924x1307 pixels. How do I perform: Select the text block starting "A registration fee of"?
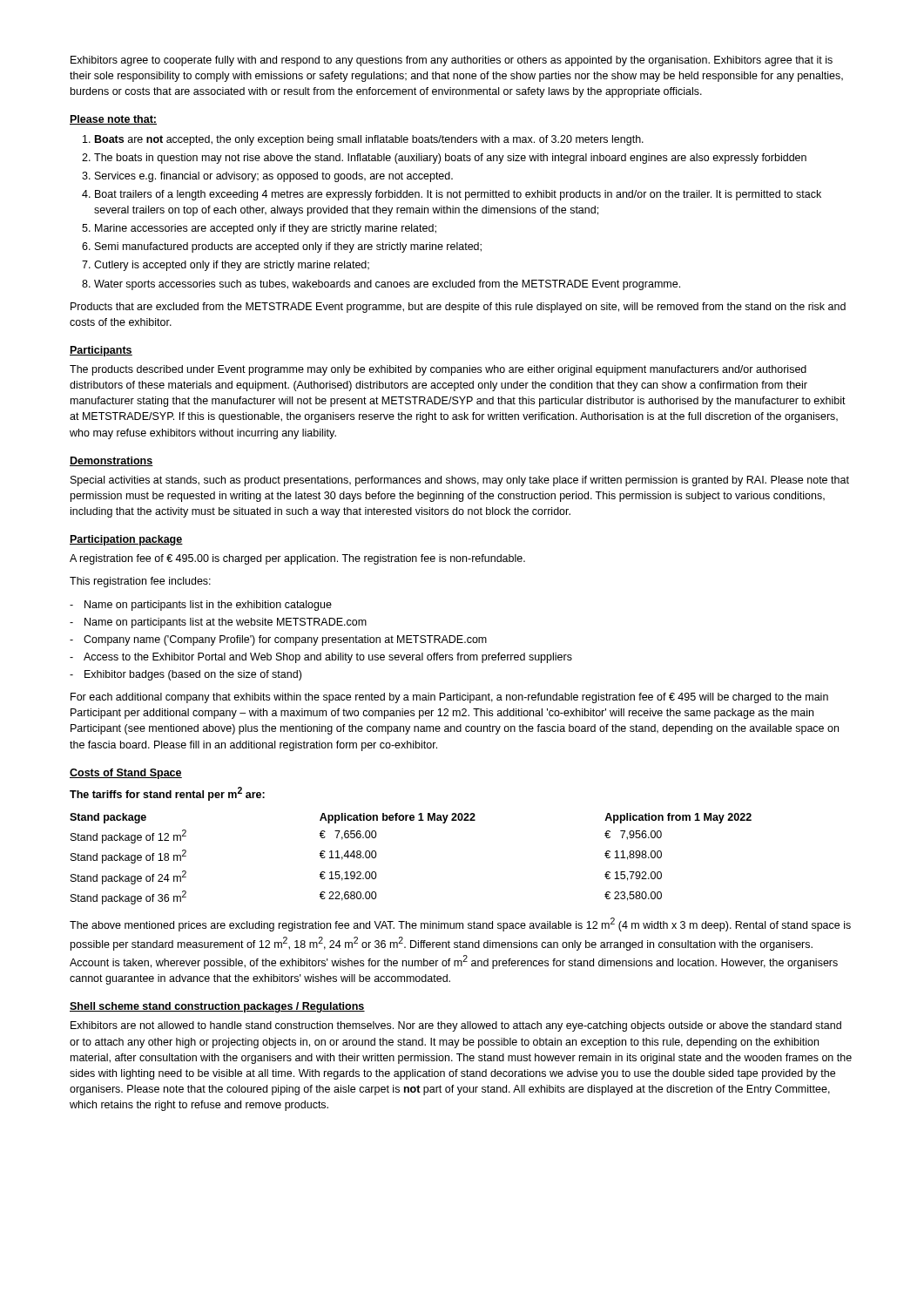click(x=462, y=559)
